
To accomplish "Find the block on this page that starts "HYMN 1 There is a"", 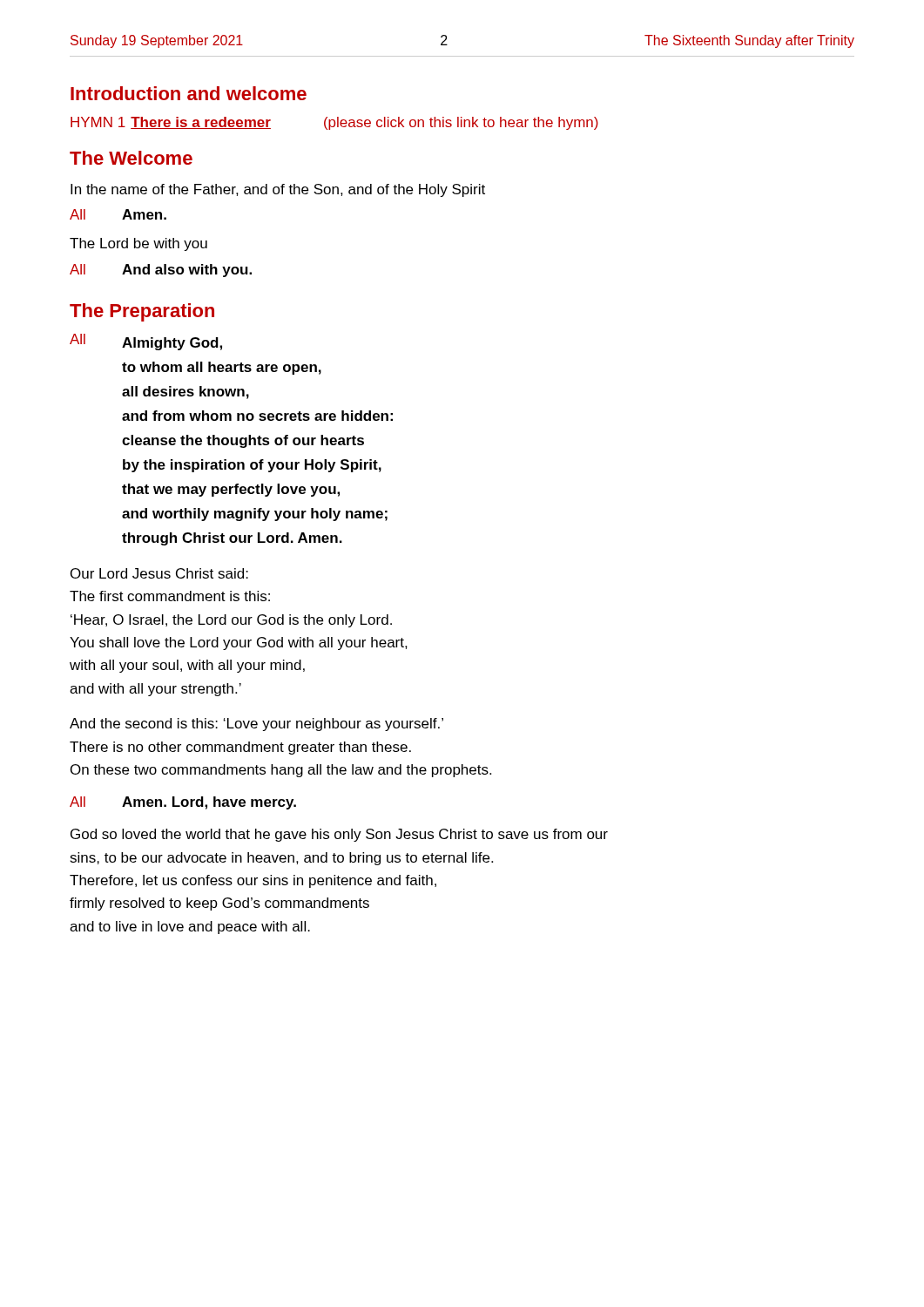I will 334,123.
